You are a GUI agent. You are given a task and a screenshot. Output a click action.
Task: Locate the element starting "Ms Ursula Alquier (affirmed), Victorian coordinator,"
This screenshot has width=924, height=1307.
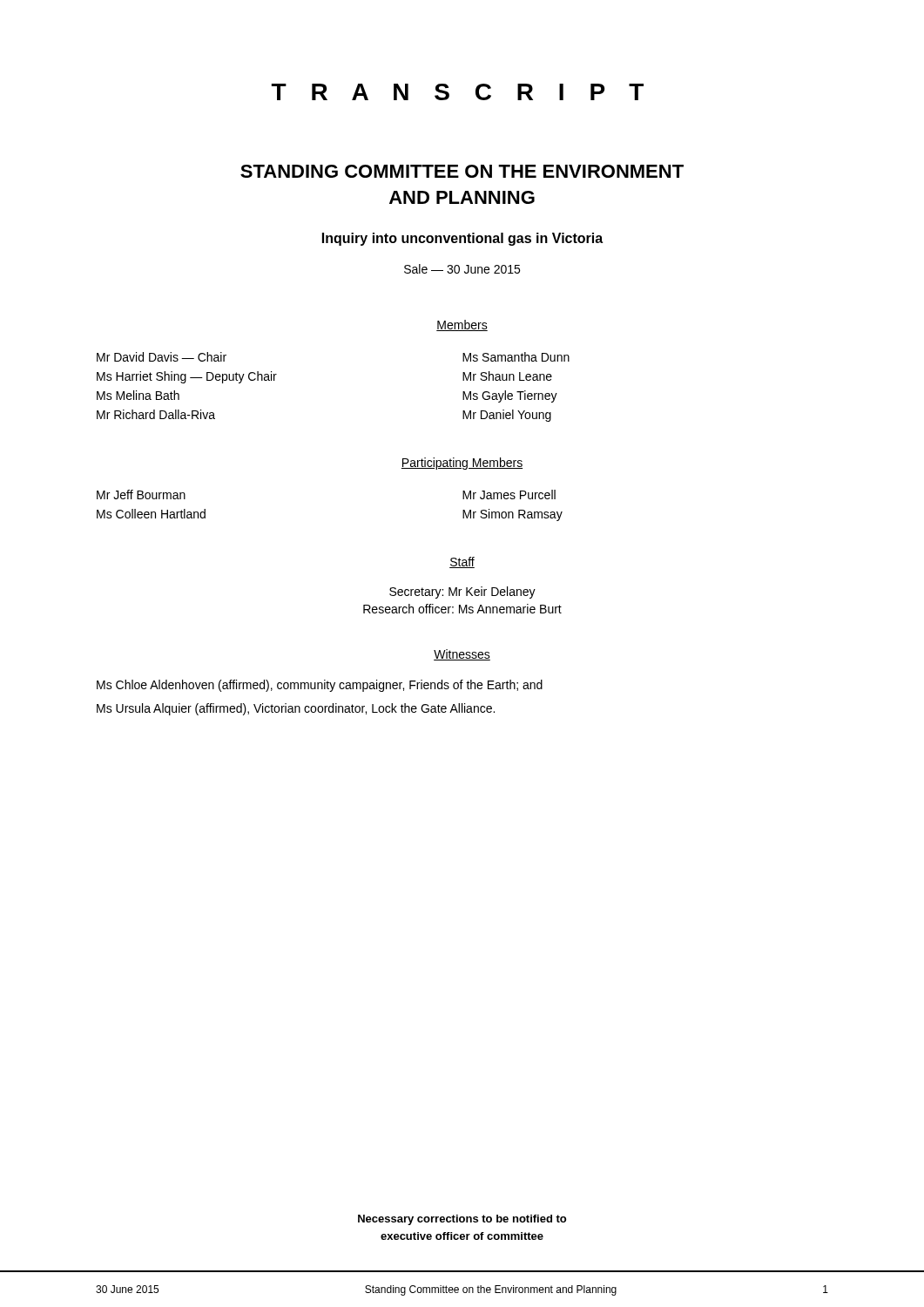click(296, 708)
